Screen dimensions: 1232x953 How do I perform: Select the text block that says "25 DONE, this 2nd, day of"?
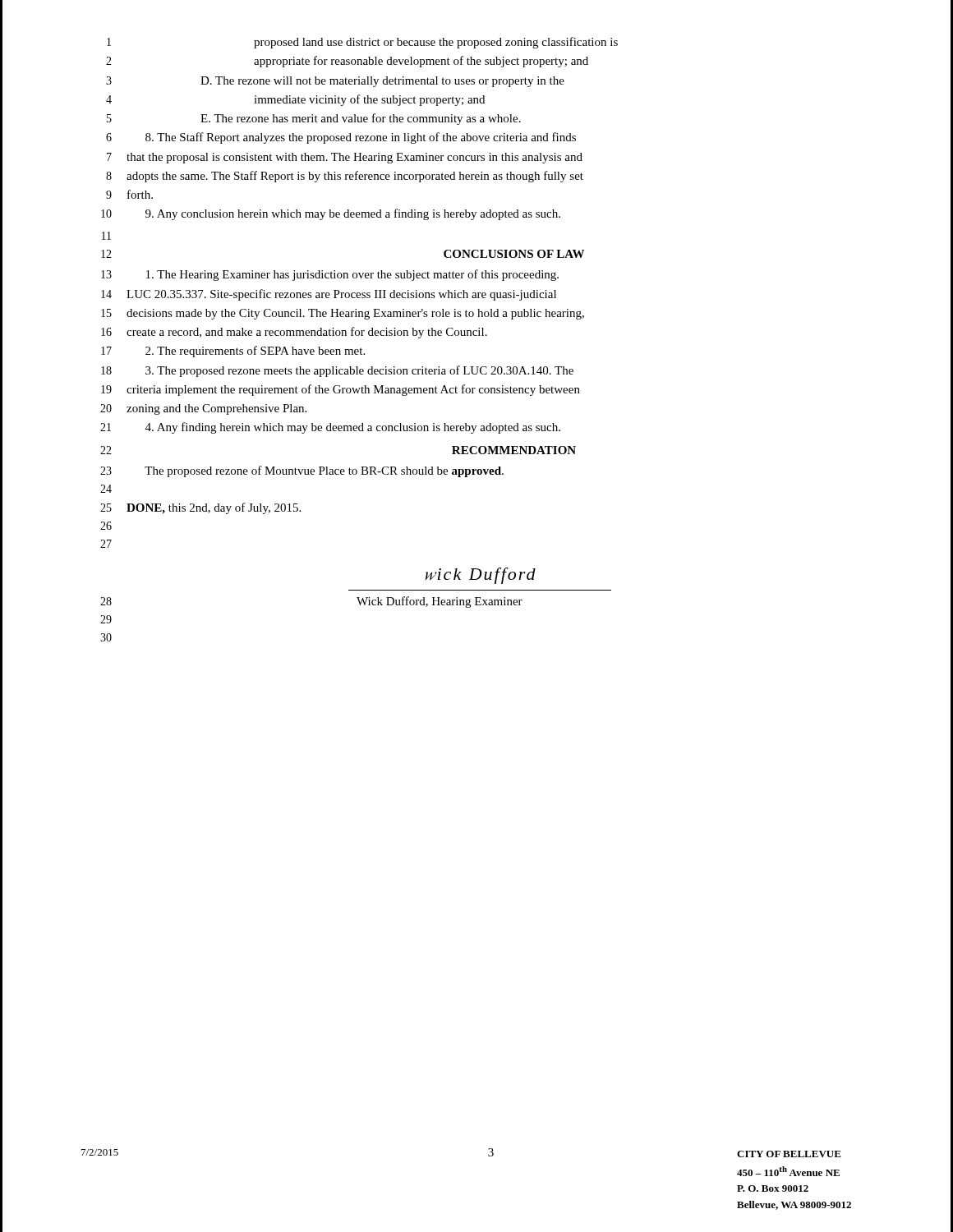(x=200, y=508)
